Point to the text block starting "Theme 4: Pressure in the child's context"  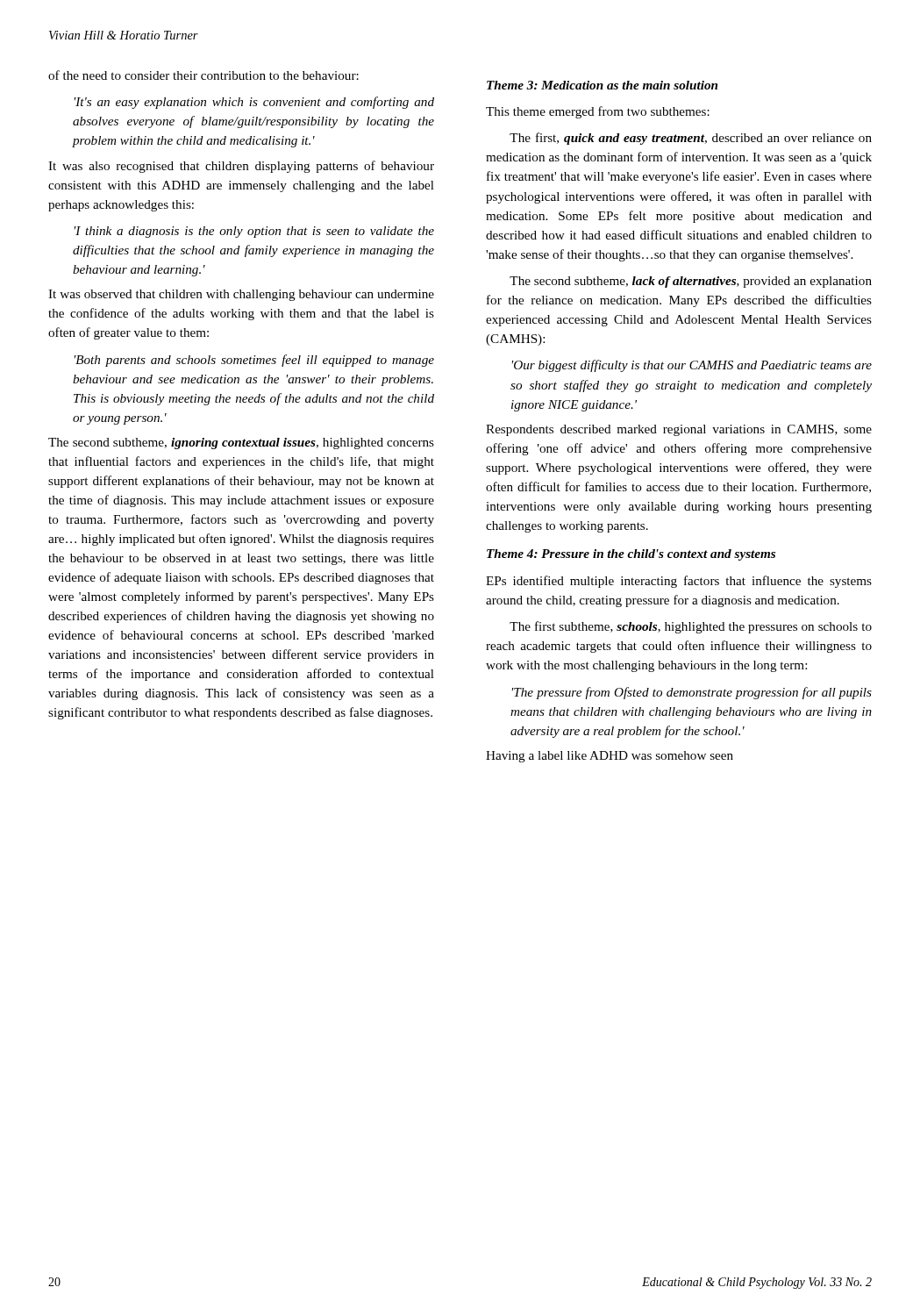tap(679, 554)
